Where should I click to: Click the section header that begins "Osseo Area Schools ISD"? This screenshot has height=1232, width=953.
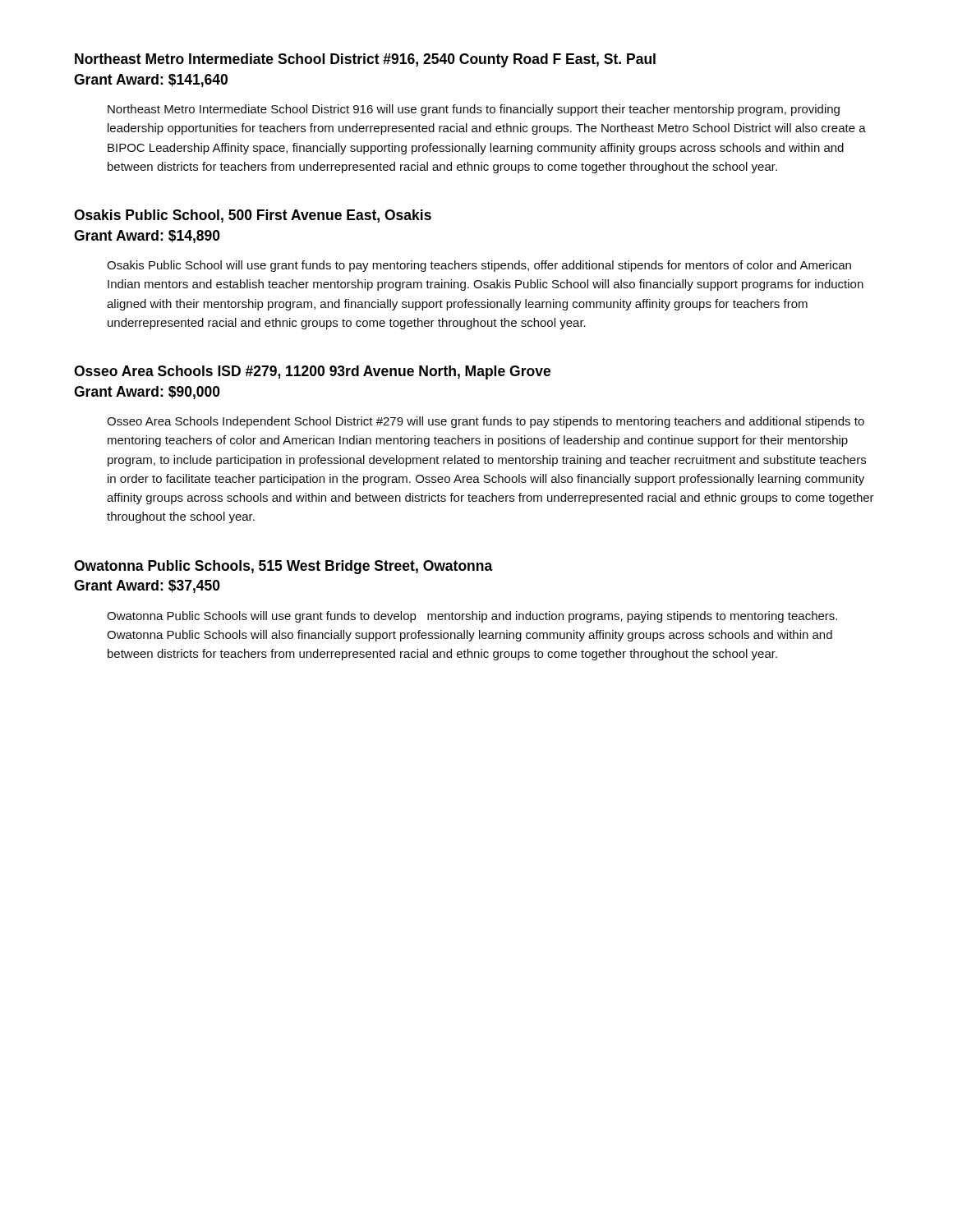tap(312, 381)
